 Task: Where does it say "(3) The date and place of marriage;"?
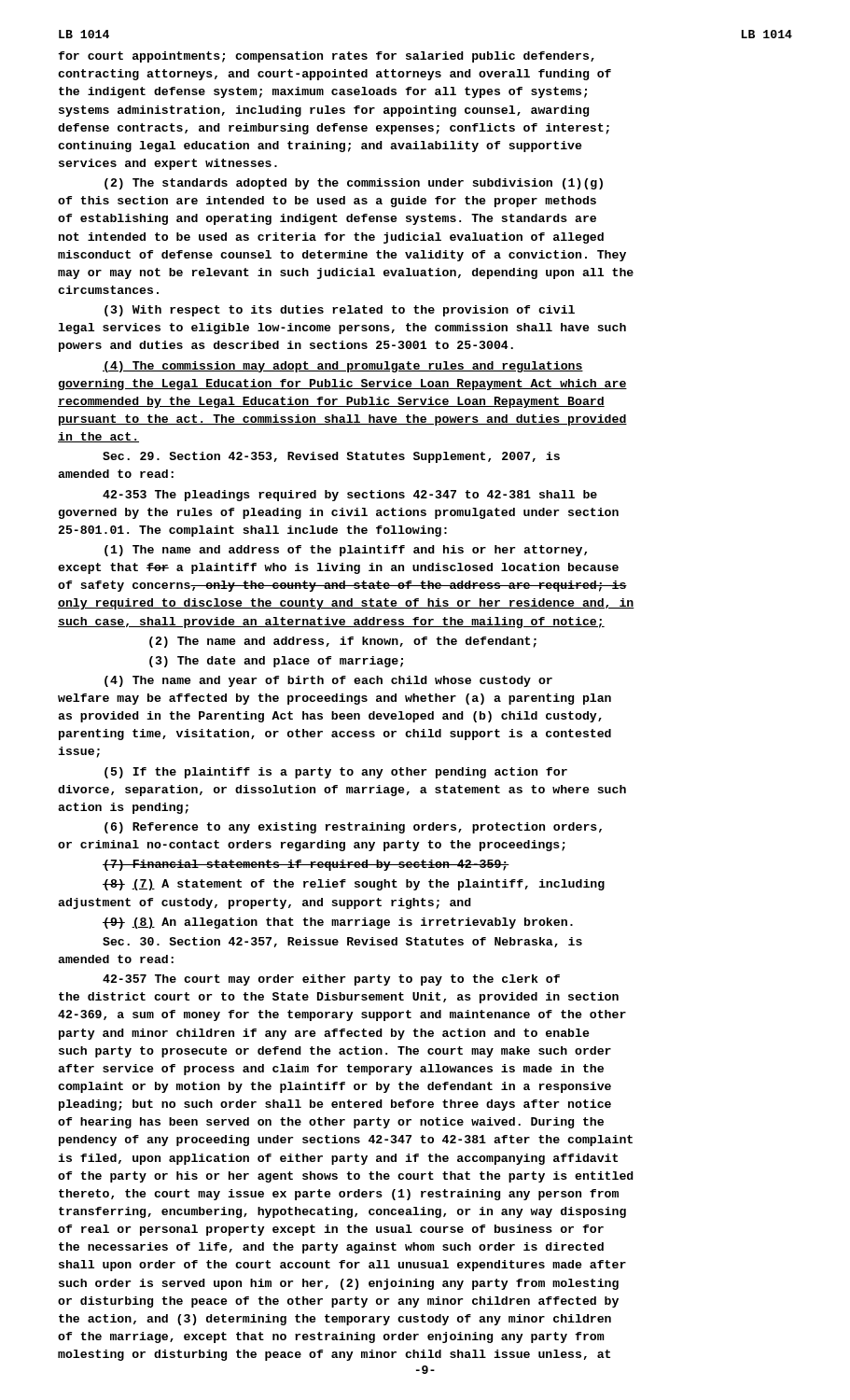tap(276, 662)
